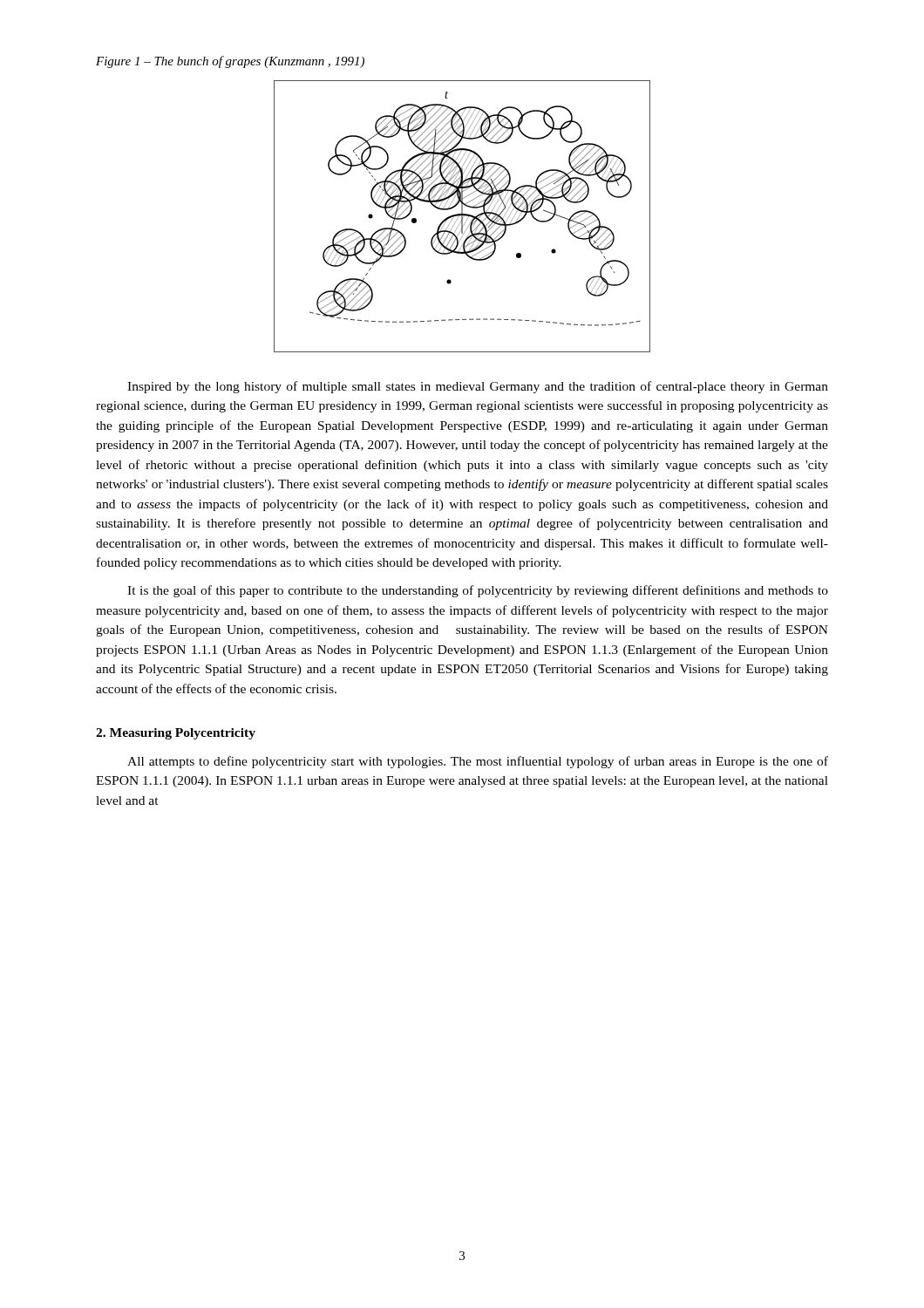The height and width of the screenshot is (1308, 924).
Task: Locate the section header that reads "2. Measuring Polycentricity"
Action: point(176,732)
